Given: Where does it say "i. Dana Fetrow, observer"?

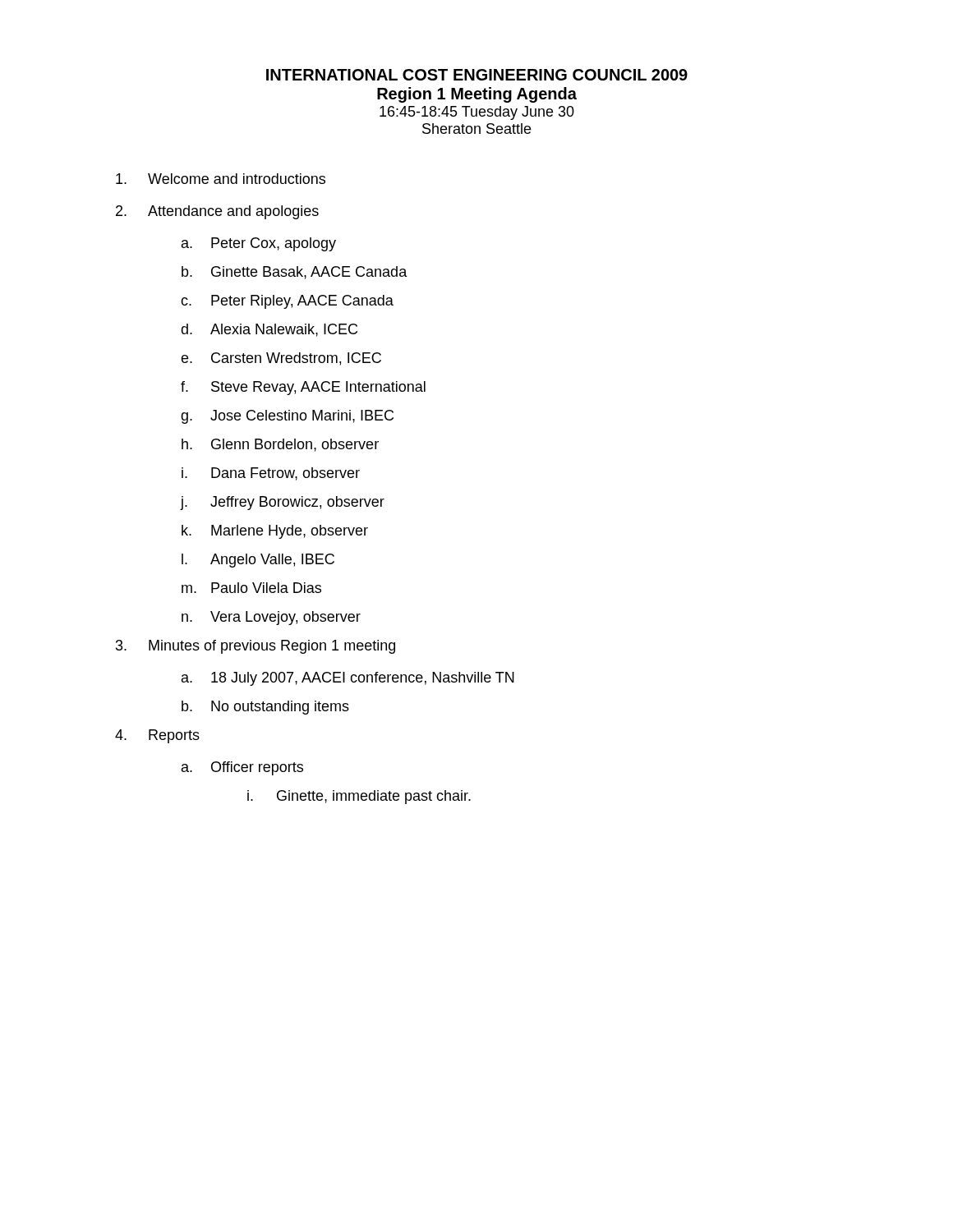Looking at the screenshot, I should click(270, 473).
